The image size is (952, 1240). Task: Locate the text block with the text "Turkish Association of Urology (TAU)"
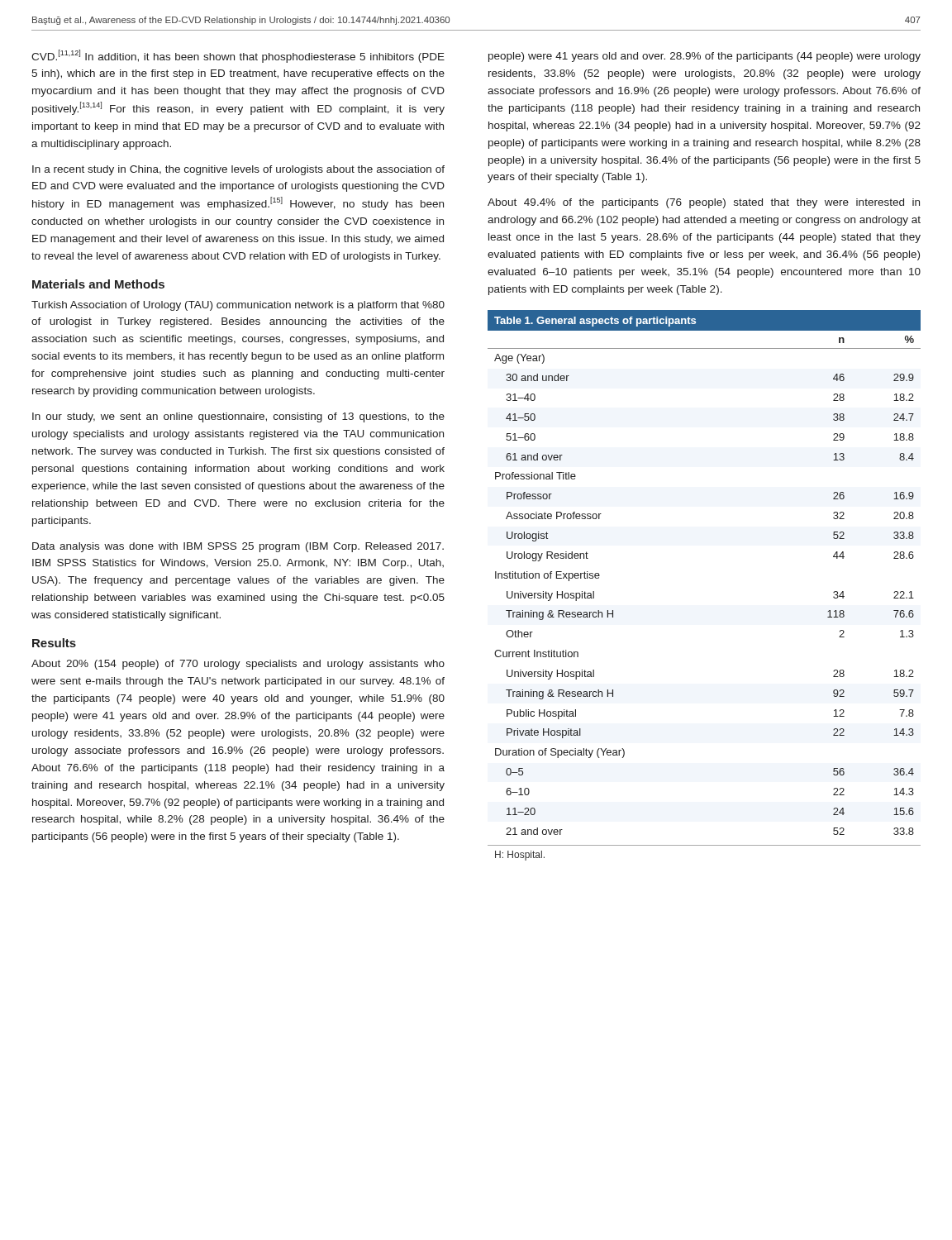tap(238, 348)
